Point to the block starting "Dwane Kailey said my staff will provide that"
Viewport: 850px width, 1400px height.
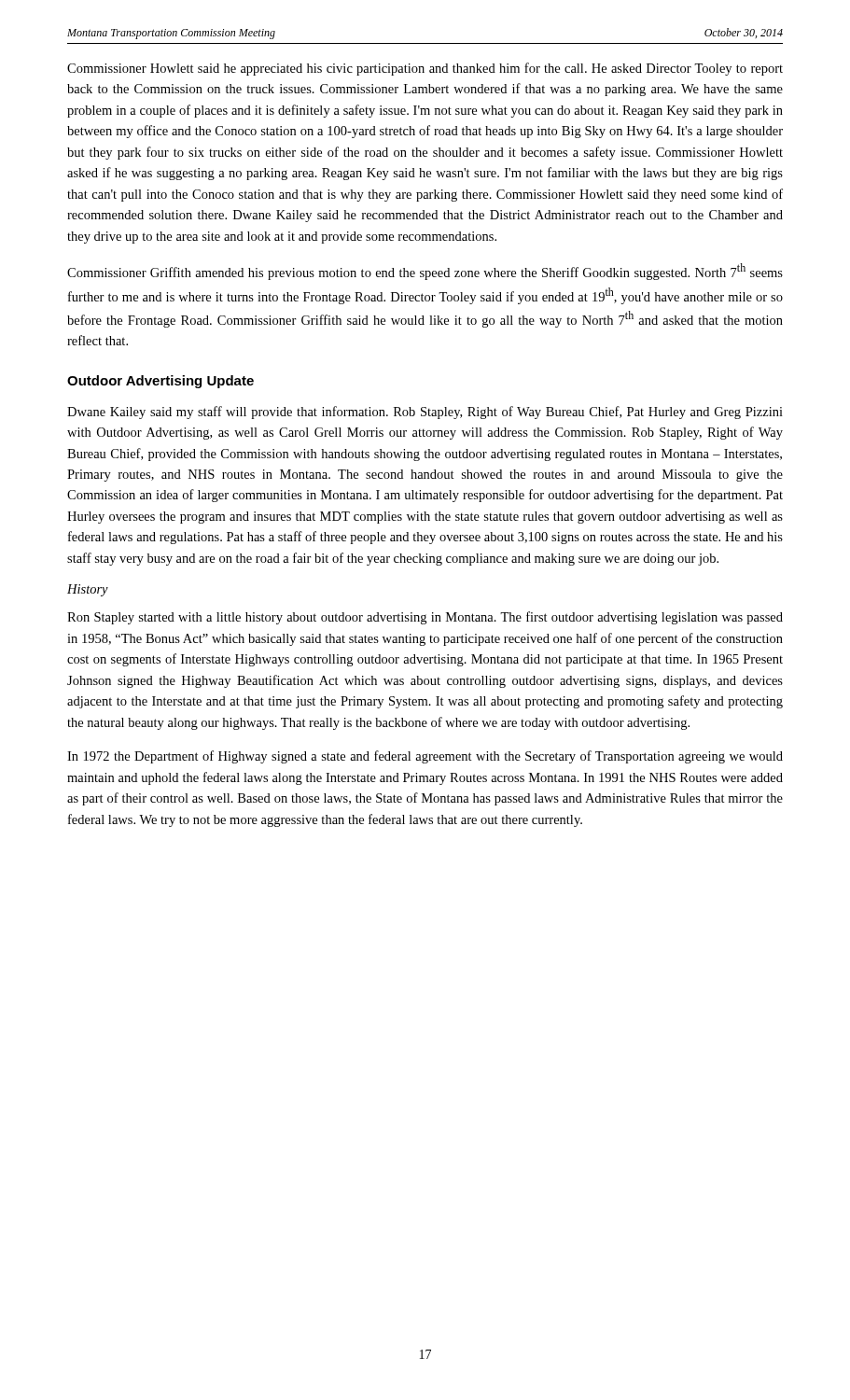point(425,485)
